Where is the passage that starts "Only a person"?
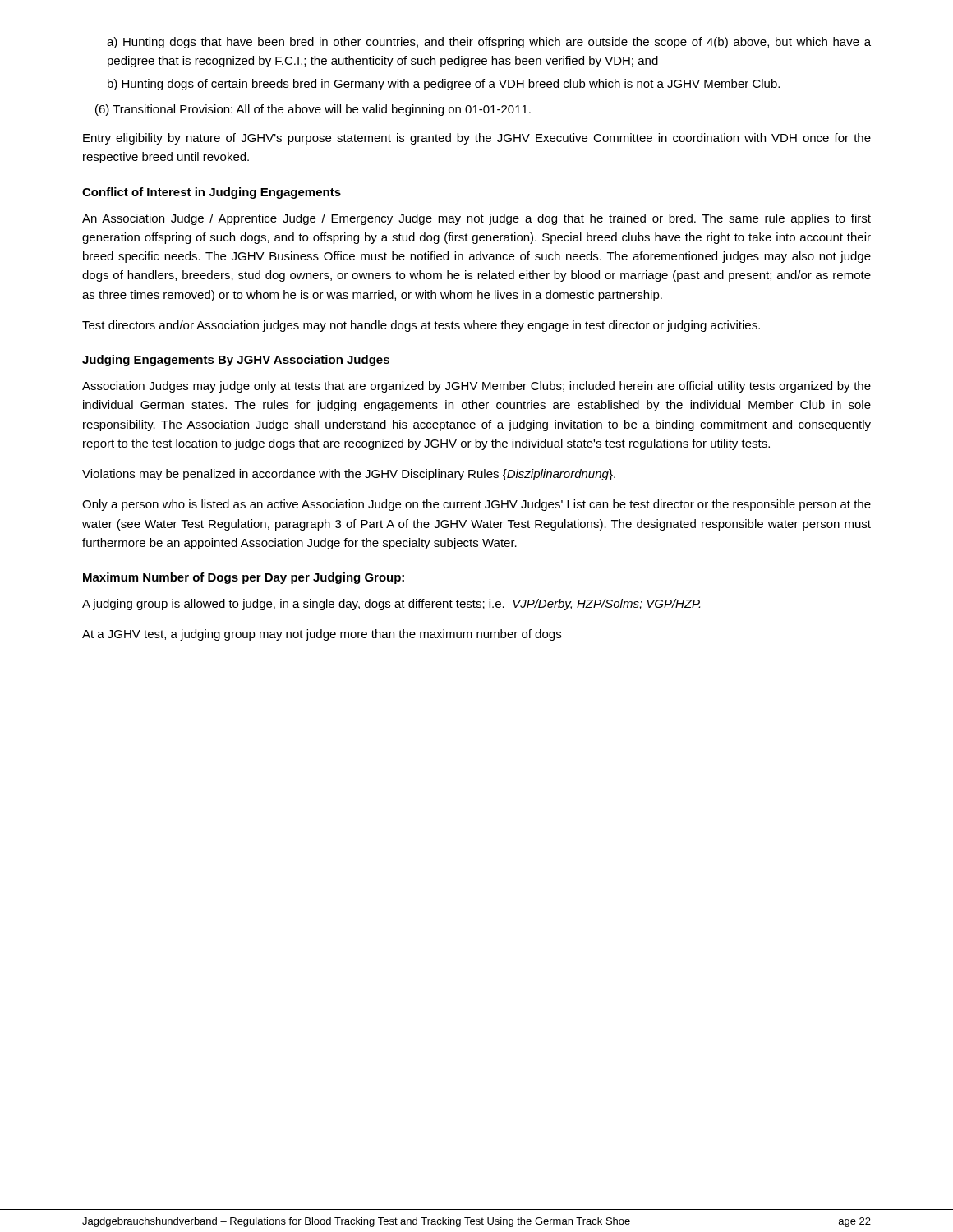Screen dimensions: 1232x953 point(476,523)
